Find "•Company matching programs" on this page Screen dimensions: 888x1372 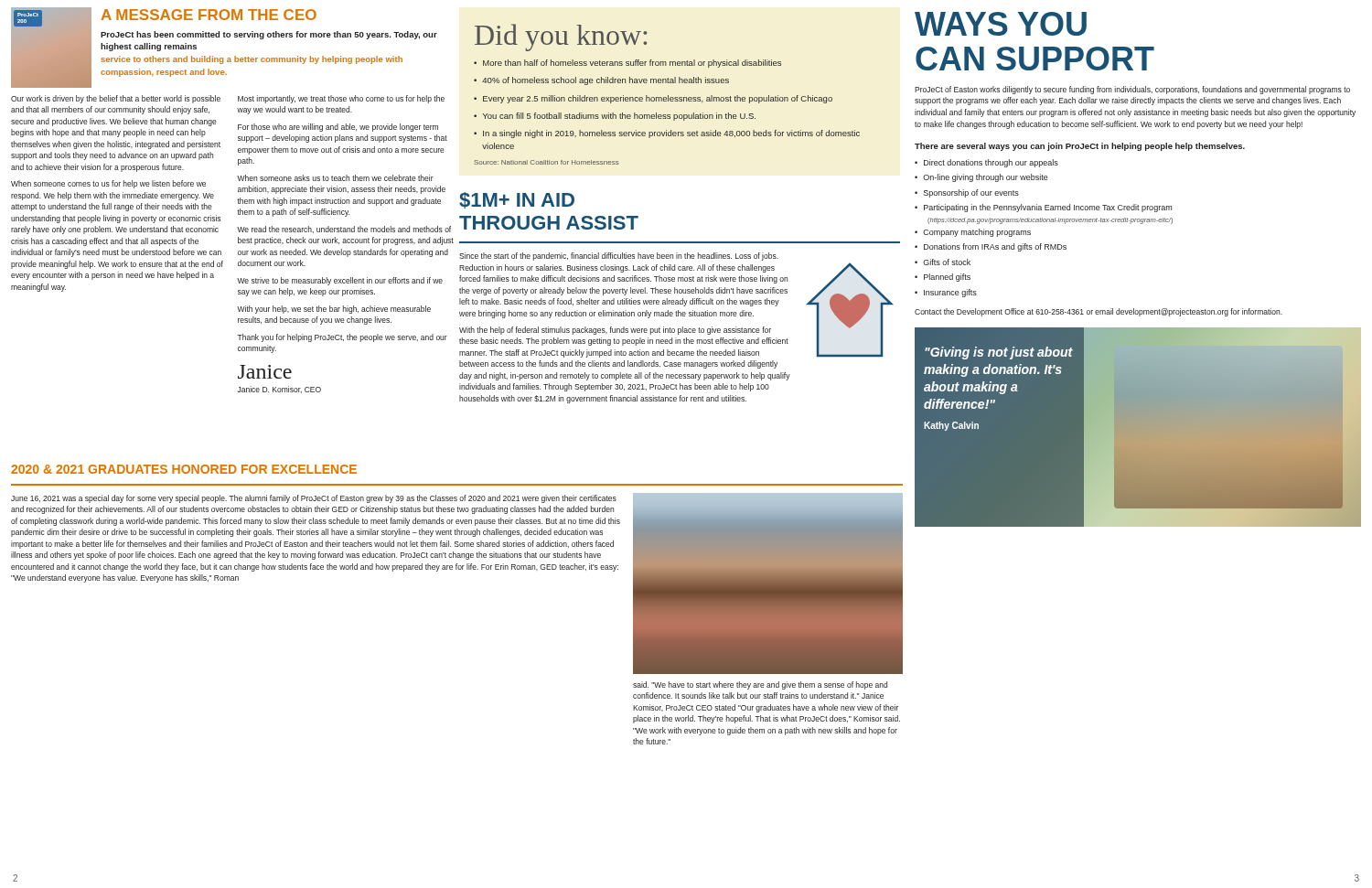click(973, 233)
